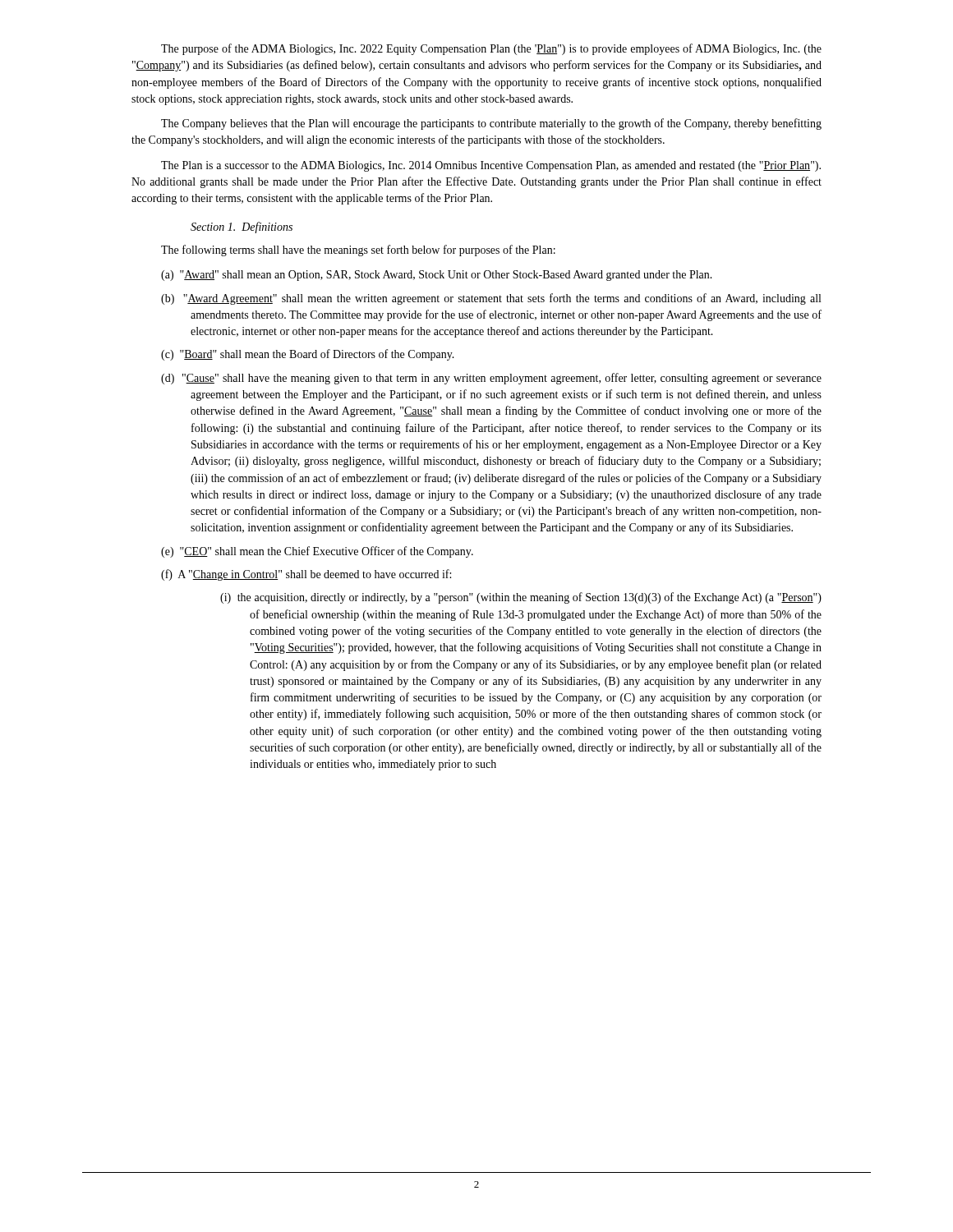Point to the block beginning "(c) "Board" shall mean"
This screenshot has width=953, height=1232.
308,355
